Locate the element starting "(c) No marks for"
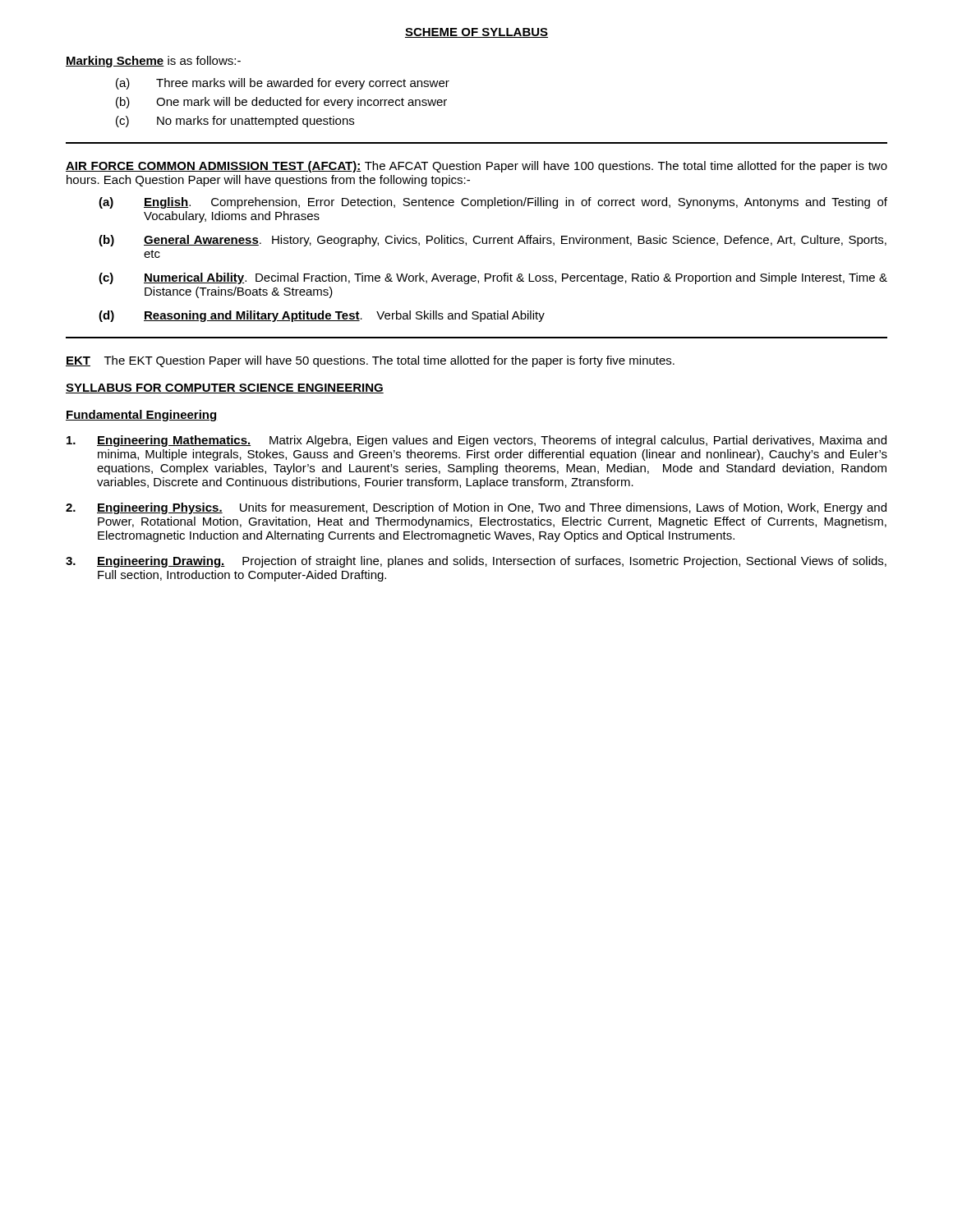Image resolution: width=953 pixels, height=1232 pixels. point(235,120)
